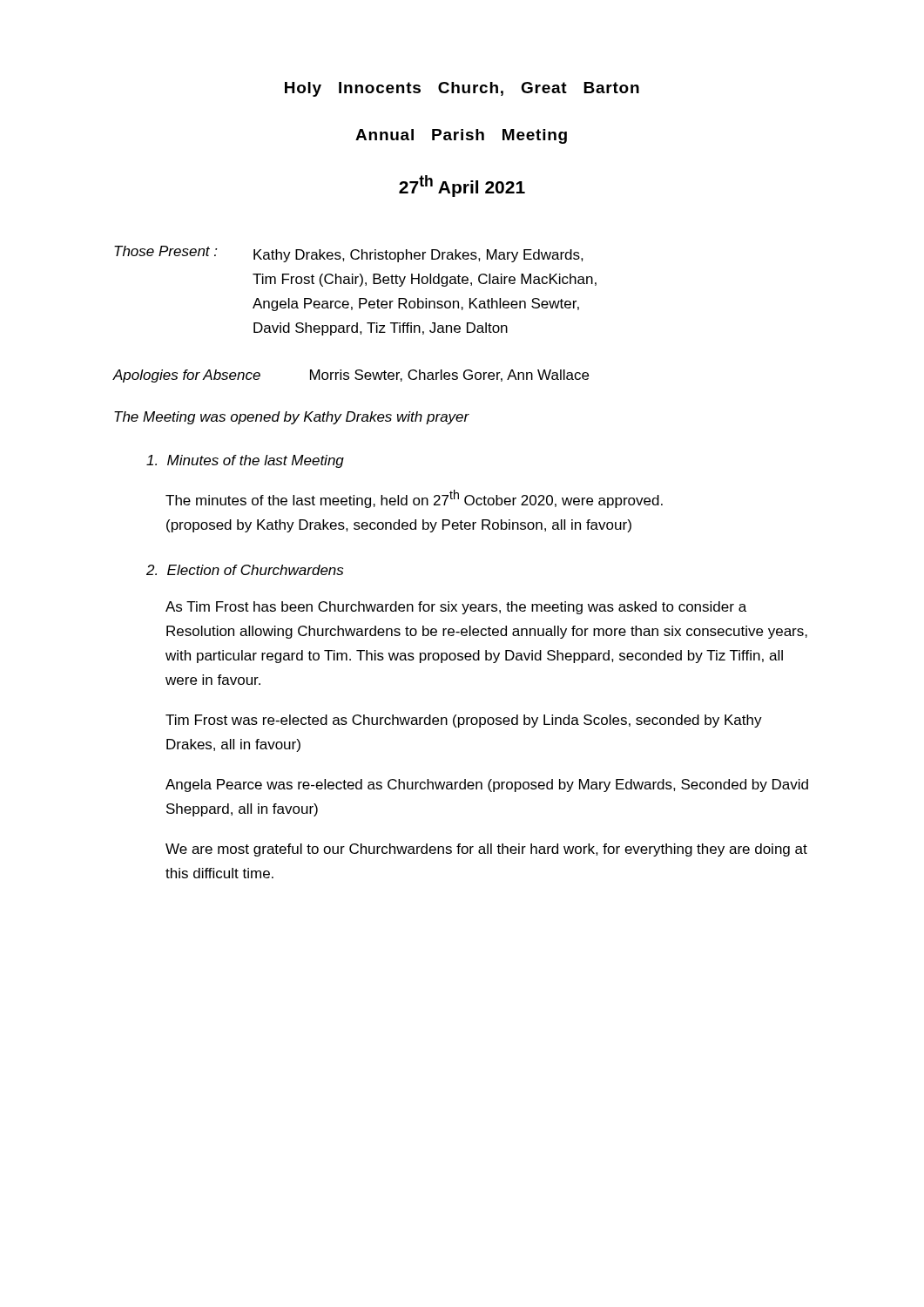Click on the block starting "Apologies for Absence Morris Sewter, Charles Gorer,"
Image resolution: width=924 pixels, height=1307 pixels.
coord(351,376)
